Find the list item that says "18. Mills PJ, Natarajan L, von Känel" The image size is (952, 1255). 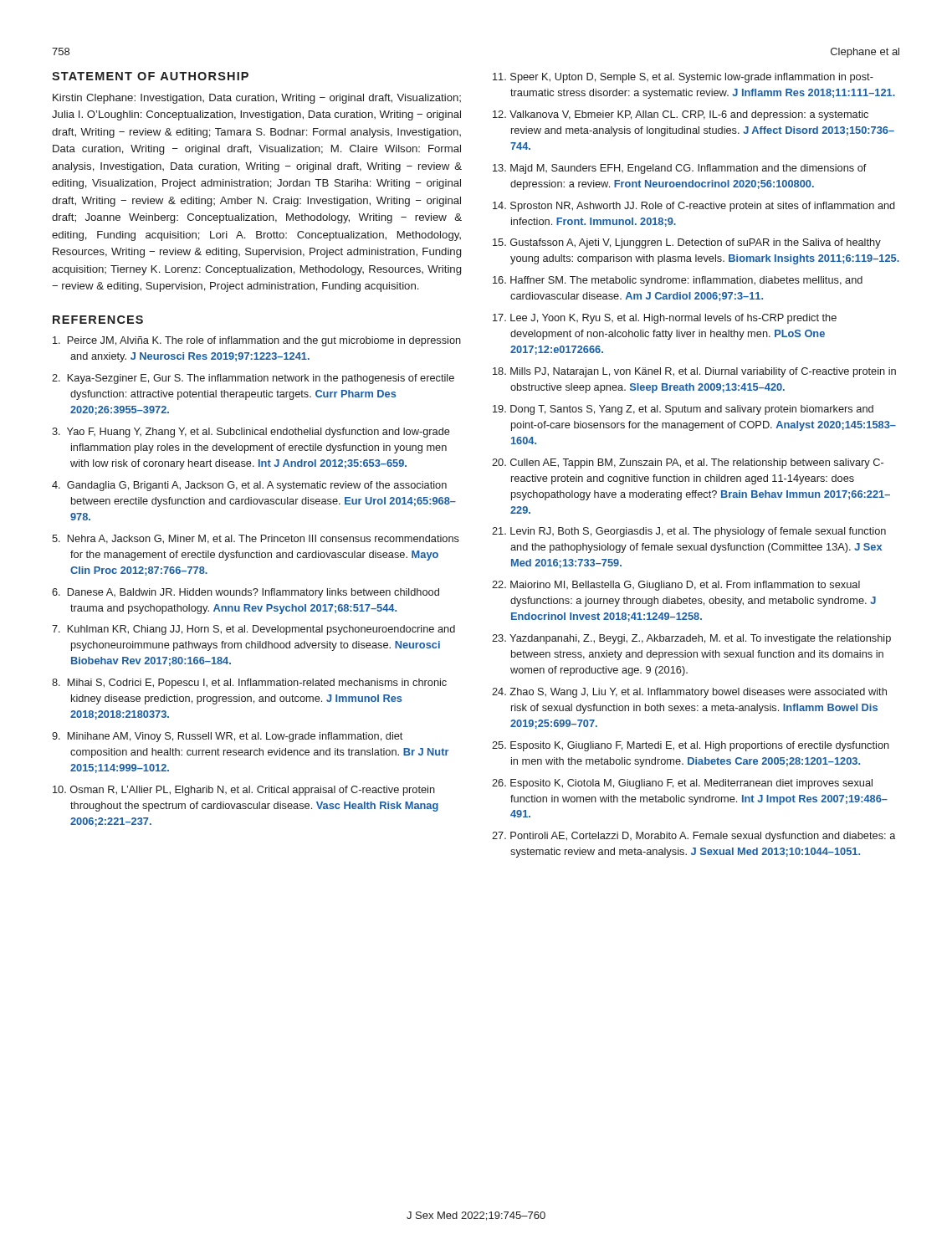pos(694,379)
